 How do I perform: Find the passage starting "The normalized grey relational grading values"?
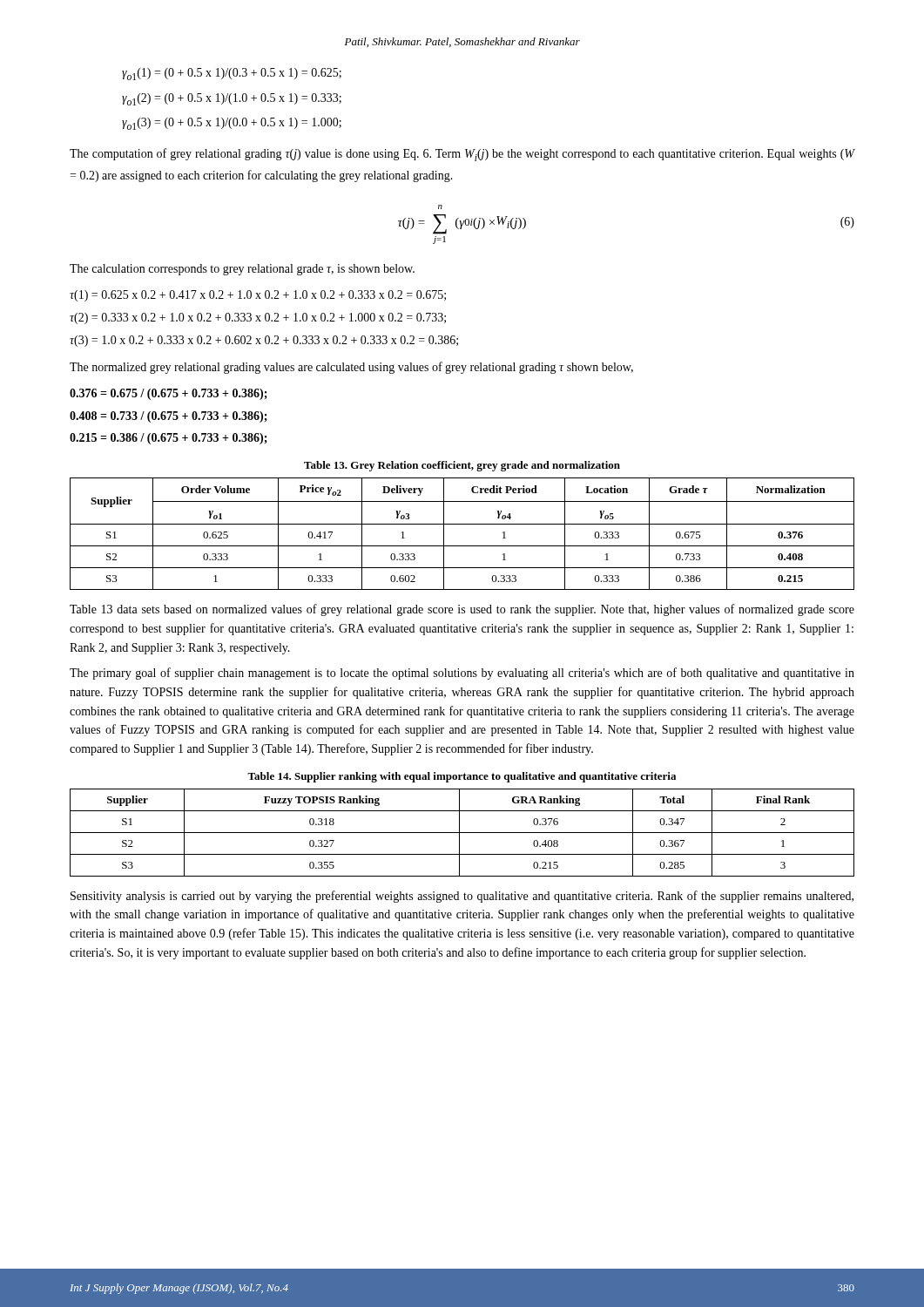pyautogui.click(x=352, y=367)
